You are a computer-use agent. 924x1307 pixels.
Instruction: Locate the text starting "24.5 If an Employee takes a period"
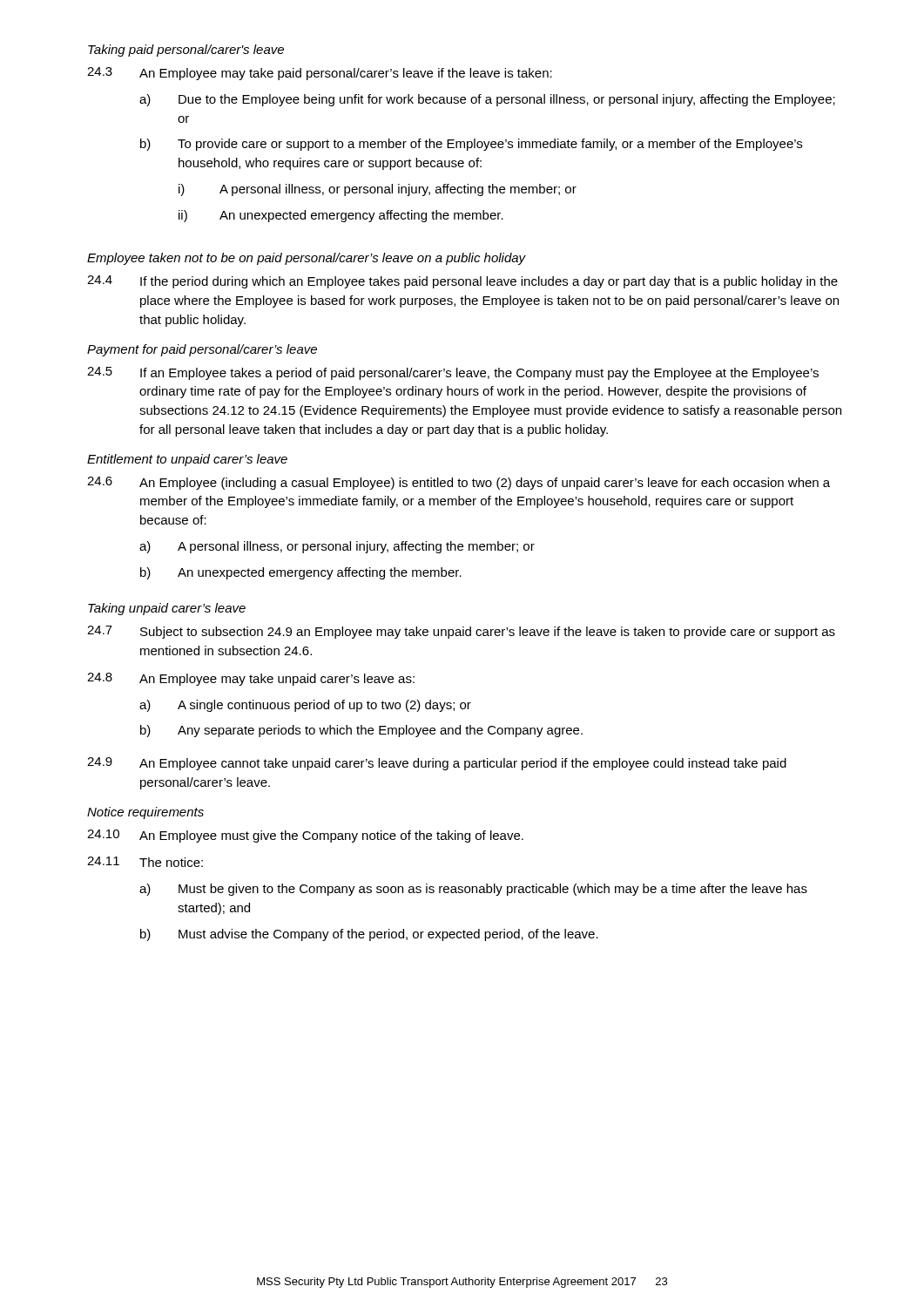[x=466, y=401]
